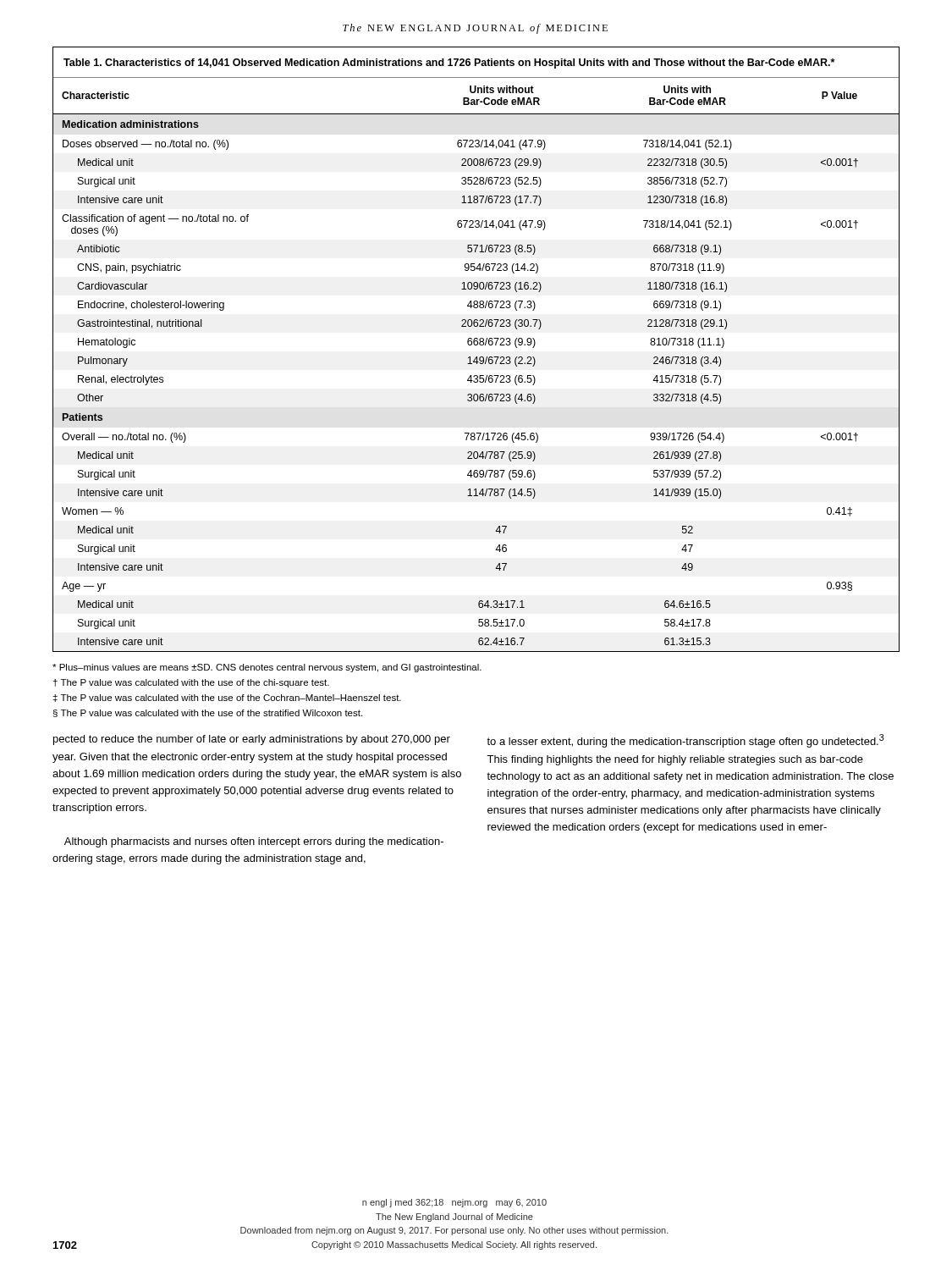
Task: Locate the element starting "pected to reduce the"
Action: tap(257, 799)
